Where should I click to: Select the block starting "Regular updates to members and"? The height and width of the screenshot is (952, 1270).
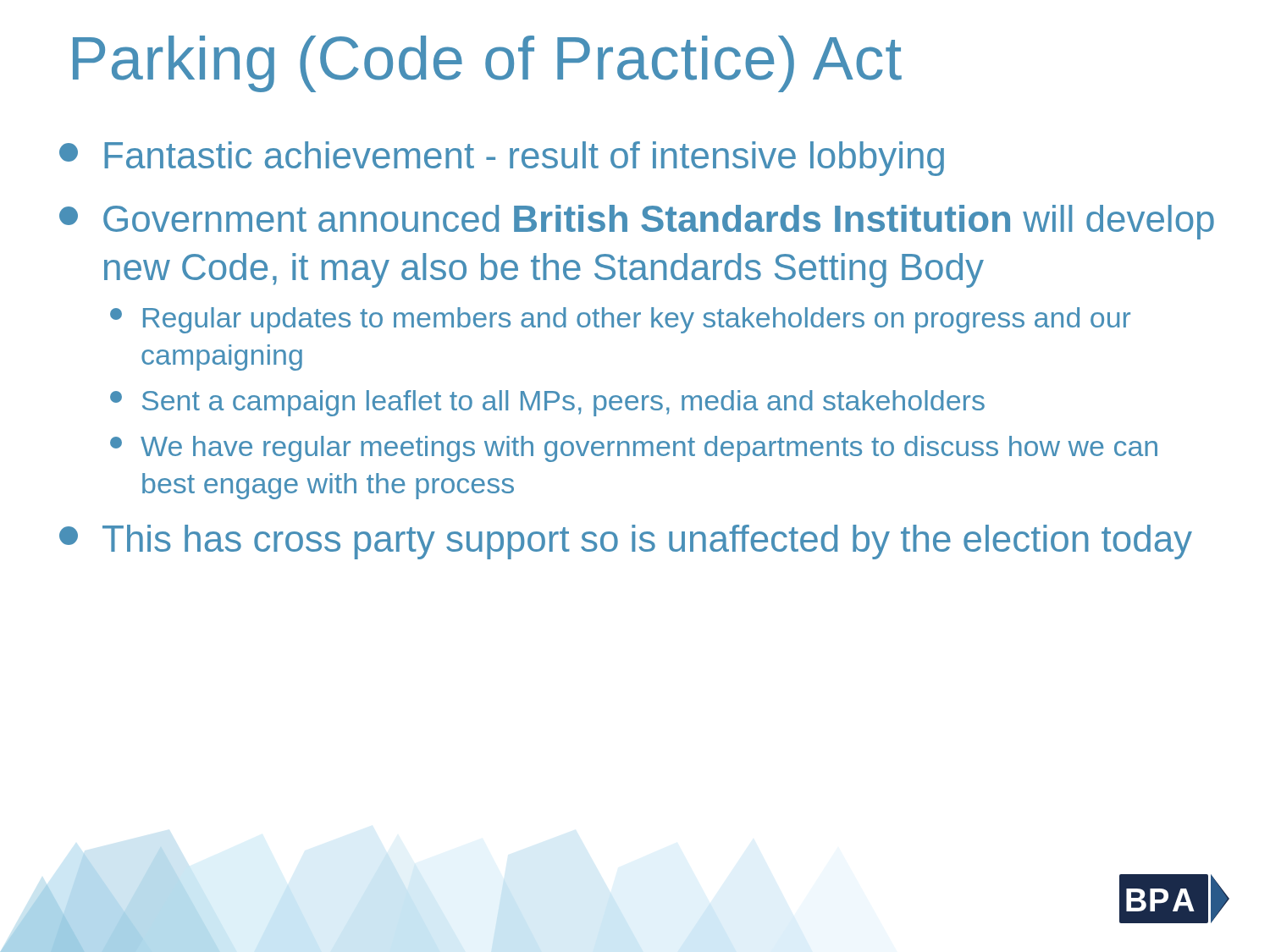click(x=665, y=336)
